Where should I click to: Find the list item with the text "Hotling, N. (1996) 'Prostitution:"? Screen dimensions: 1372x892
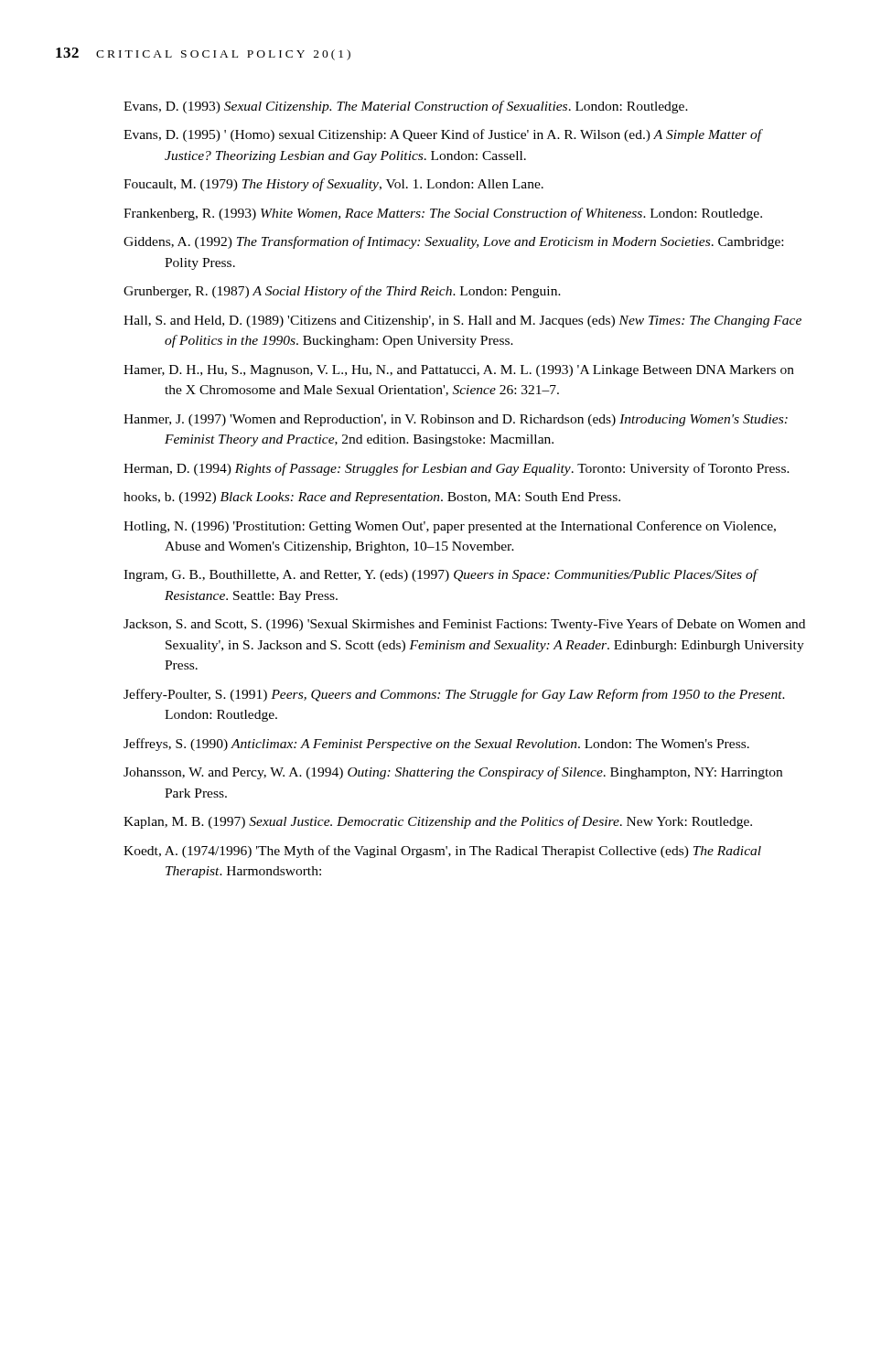click(x=450, y=535)
